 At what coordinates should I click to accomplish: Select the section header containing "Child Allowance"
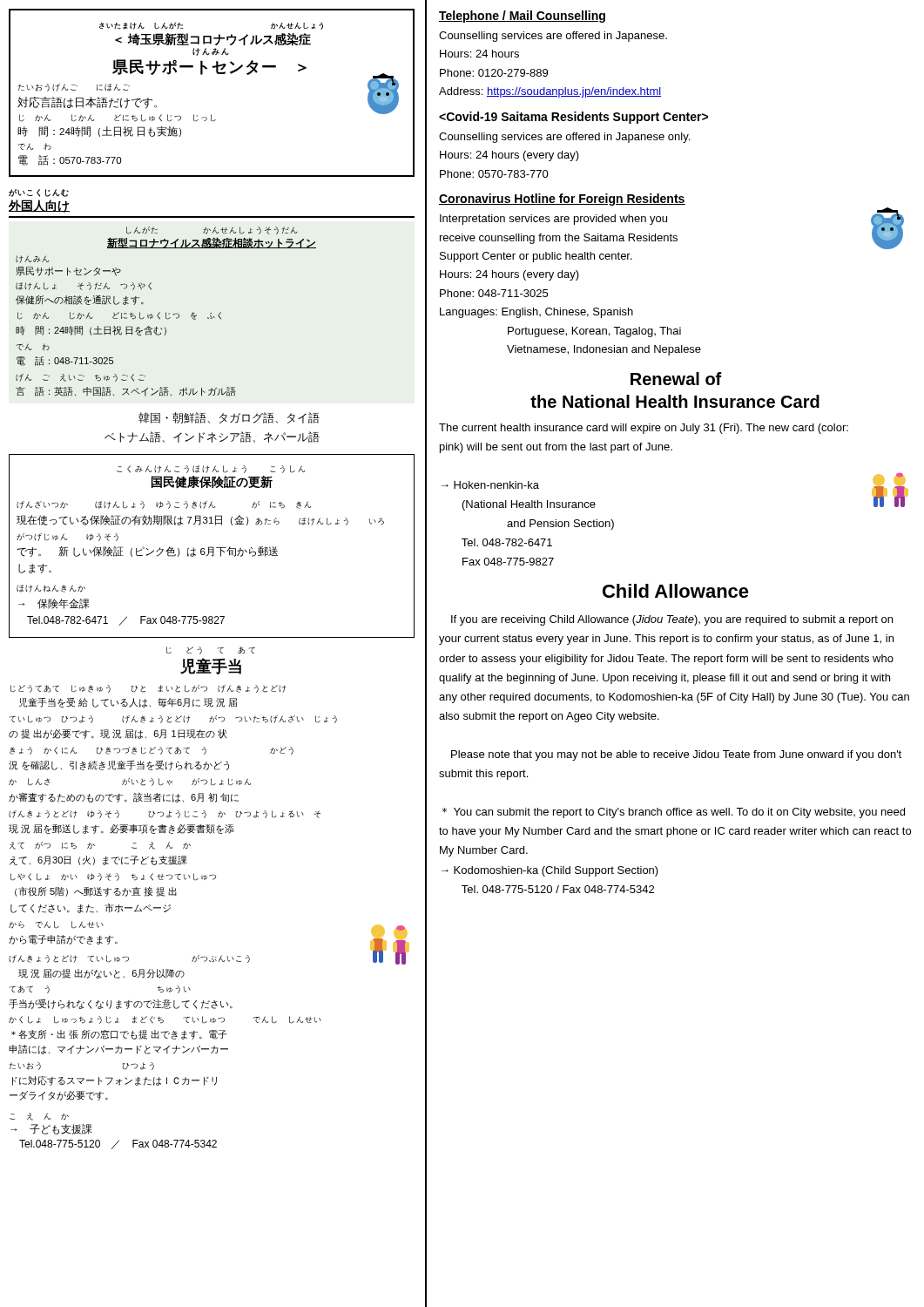click(x=675, y=591)
